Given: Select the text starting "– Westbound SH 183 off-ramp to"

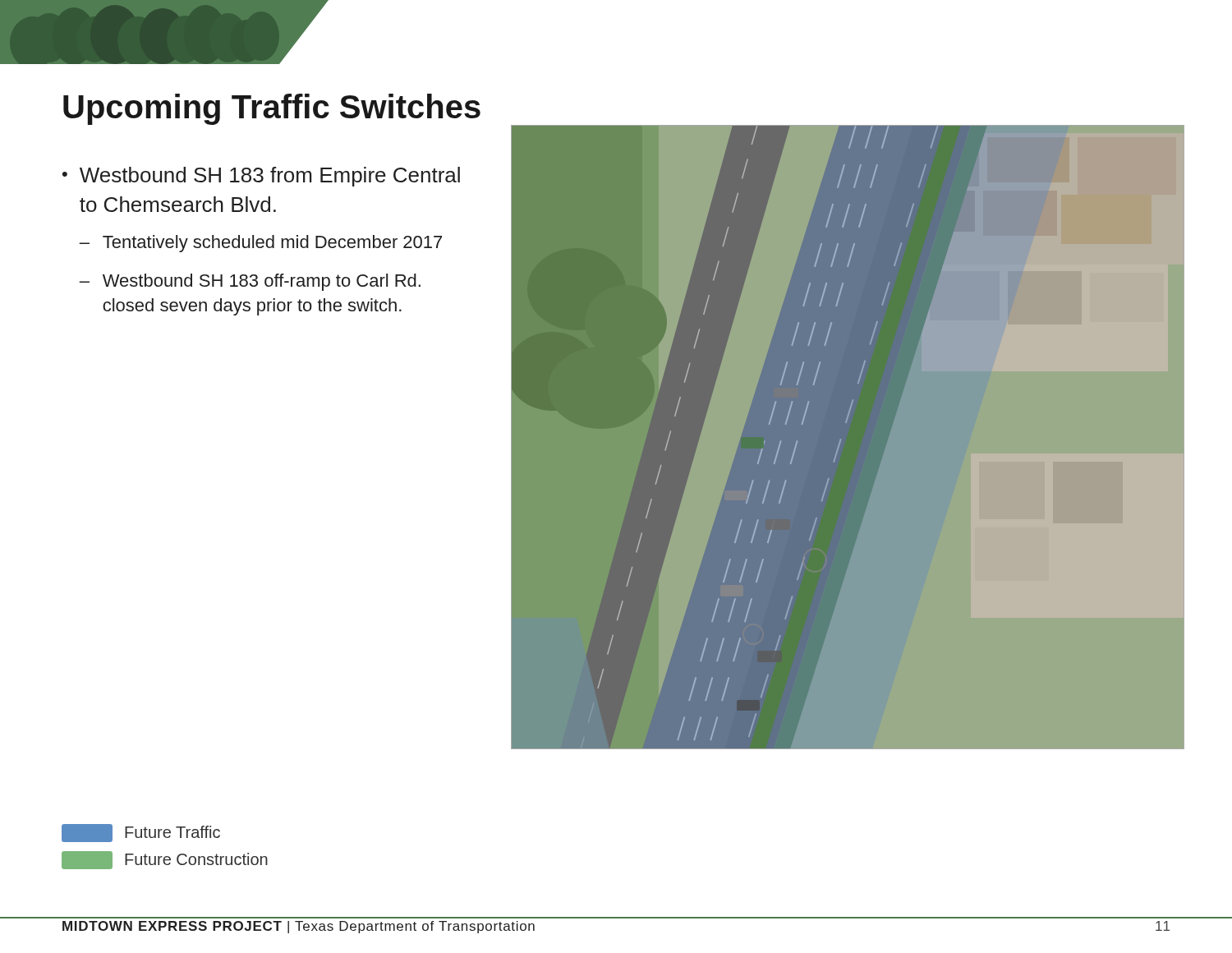Looking at the screenshot, I should point(272,294).
